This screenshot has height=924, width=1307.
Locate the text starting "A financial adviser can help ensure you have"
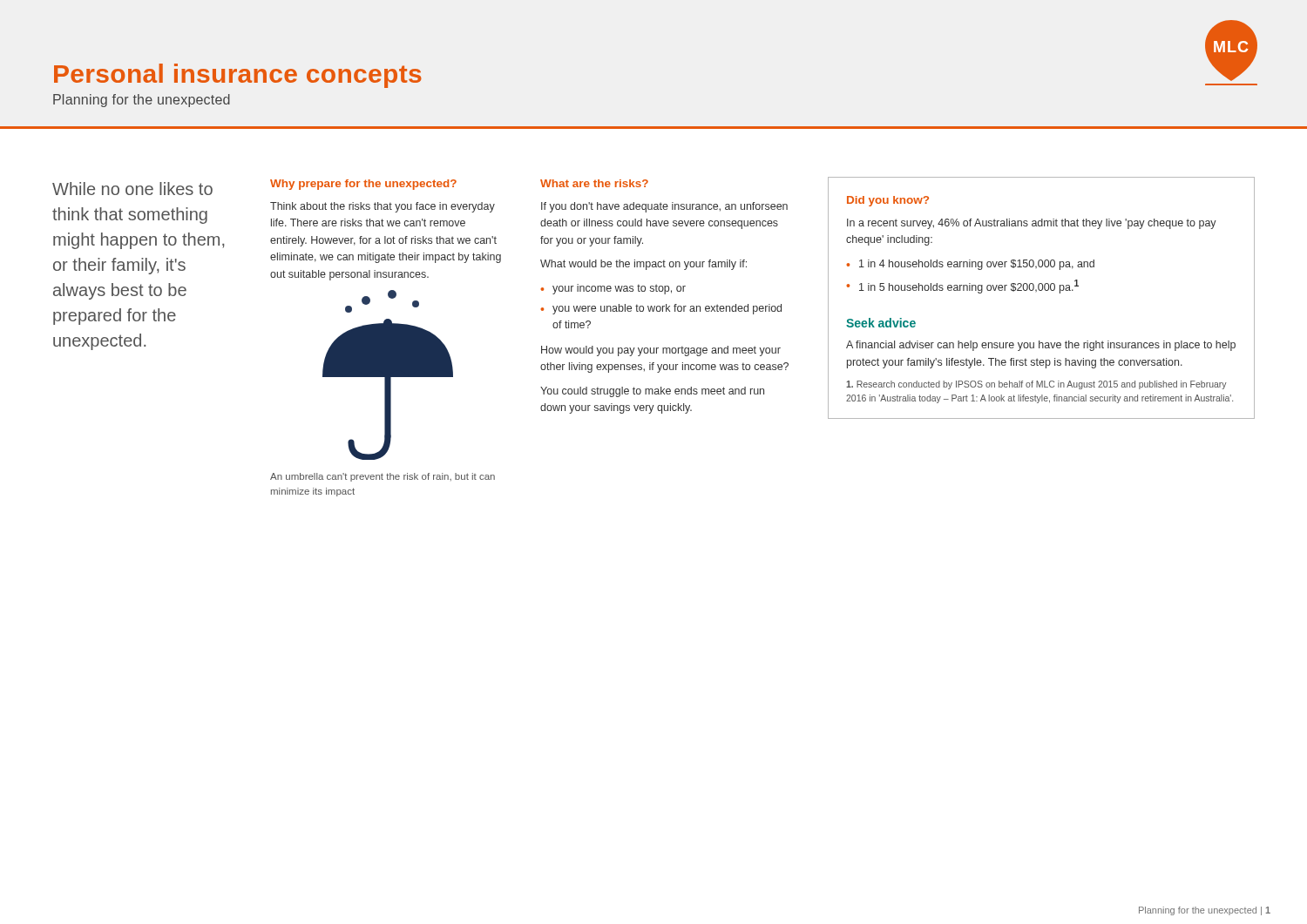pyautogui.click(x=1041, y=354)
